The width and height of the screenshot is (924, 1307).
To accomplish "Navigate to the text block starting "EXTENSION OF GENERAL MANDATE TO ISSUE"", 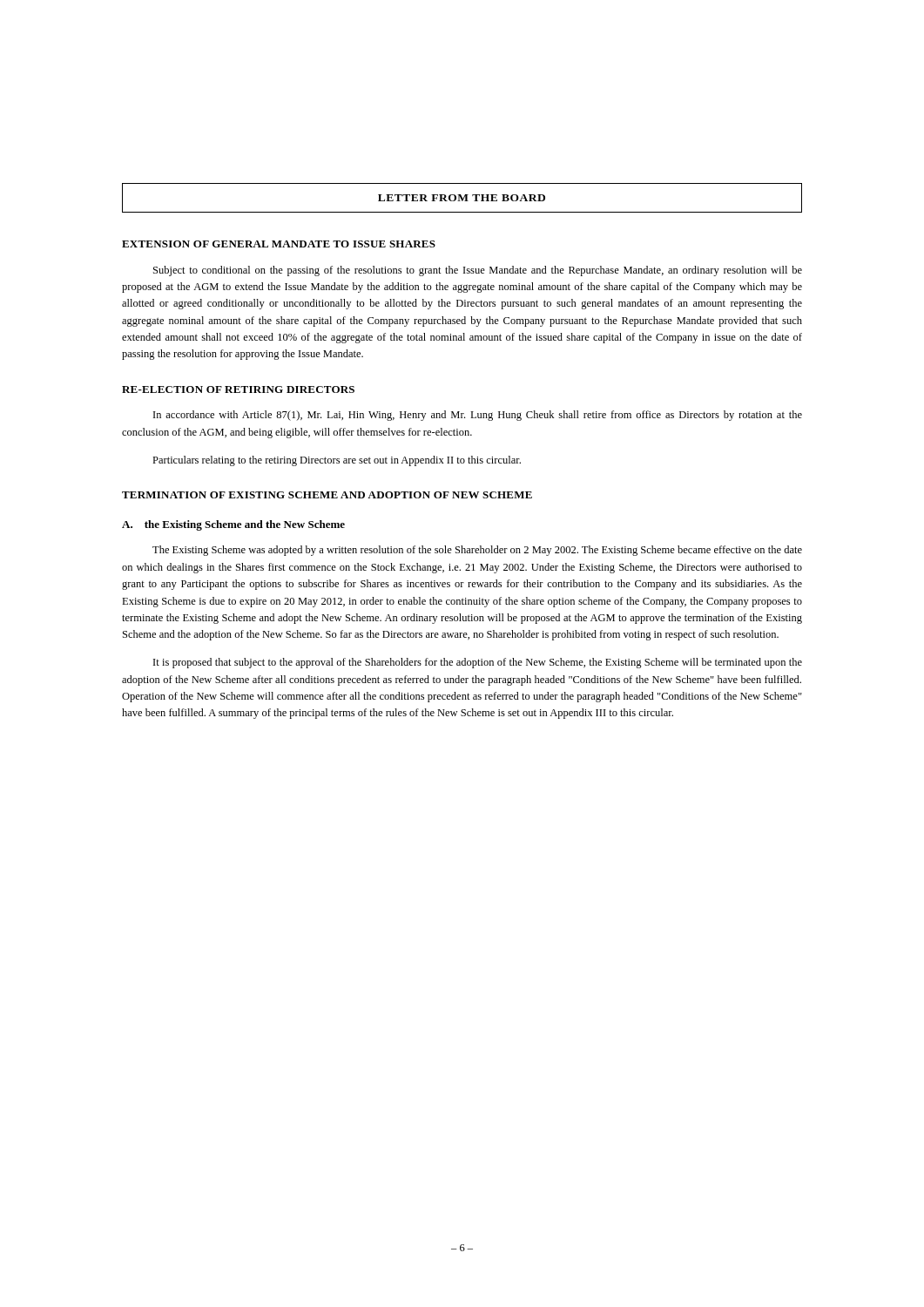I will pyautogui.click(x=279, y=244).
